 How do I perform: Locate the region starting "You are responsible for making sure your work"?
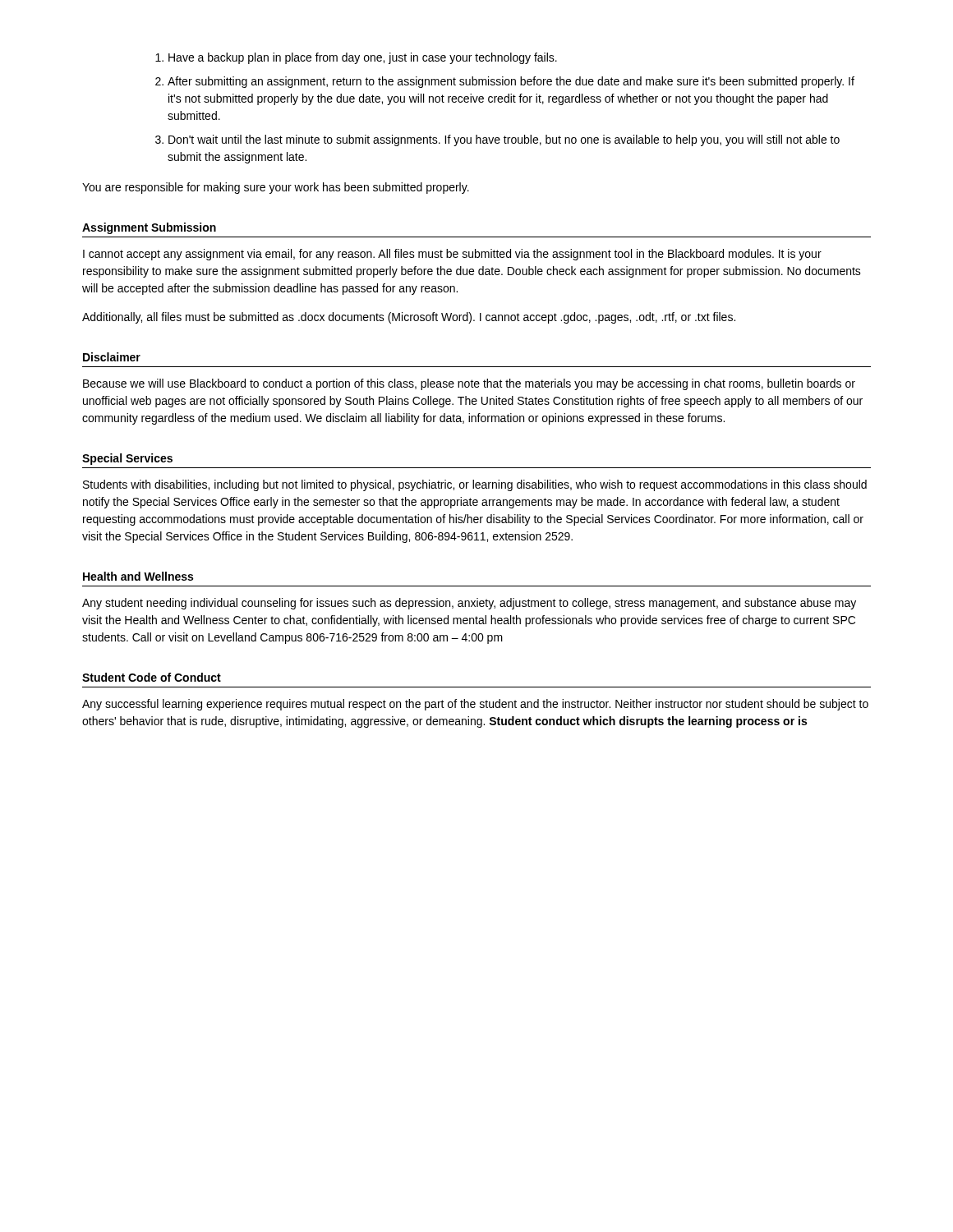pos(276,187)
